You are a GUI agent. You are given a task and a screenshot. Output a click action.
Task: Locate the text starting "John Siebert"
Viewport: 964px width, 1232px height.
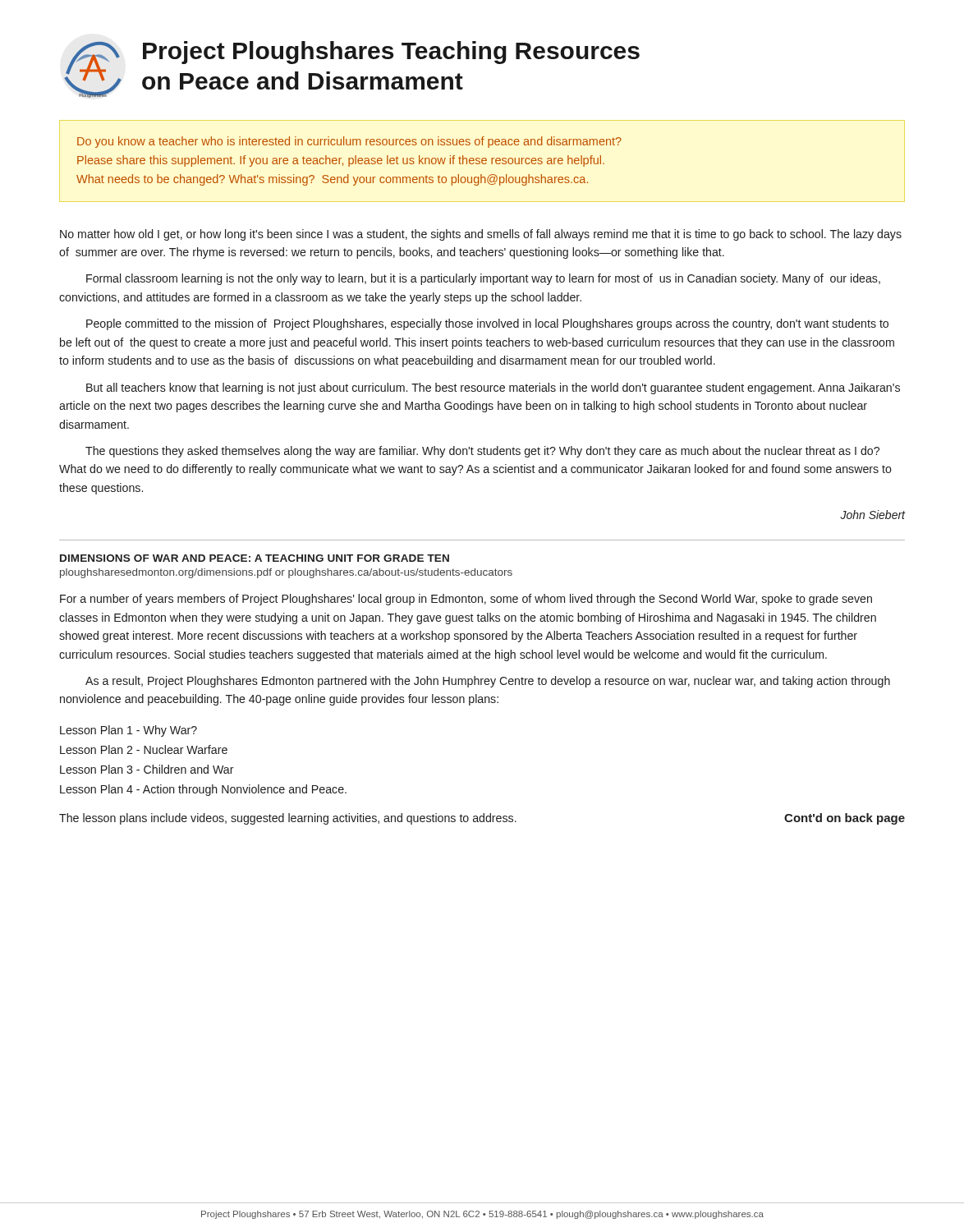(x=873, y=515)
